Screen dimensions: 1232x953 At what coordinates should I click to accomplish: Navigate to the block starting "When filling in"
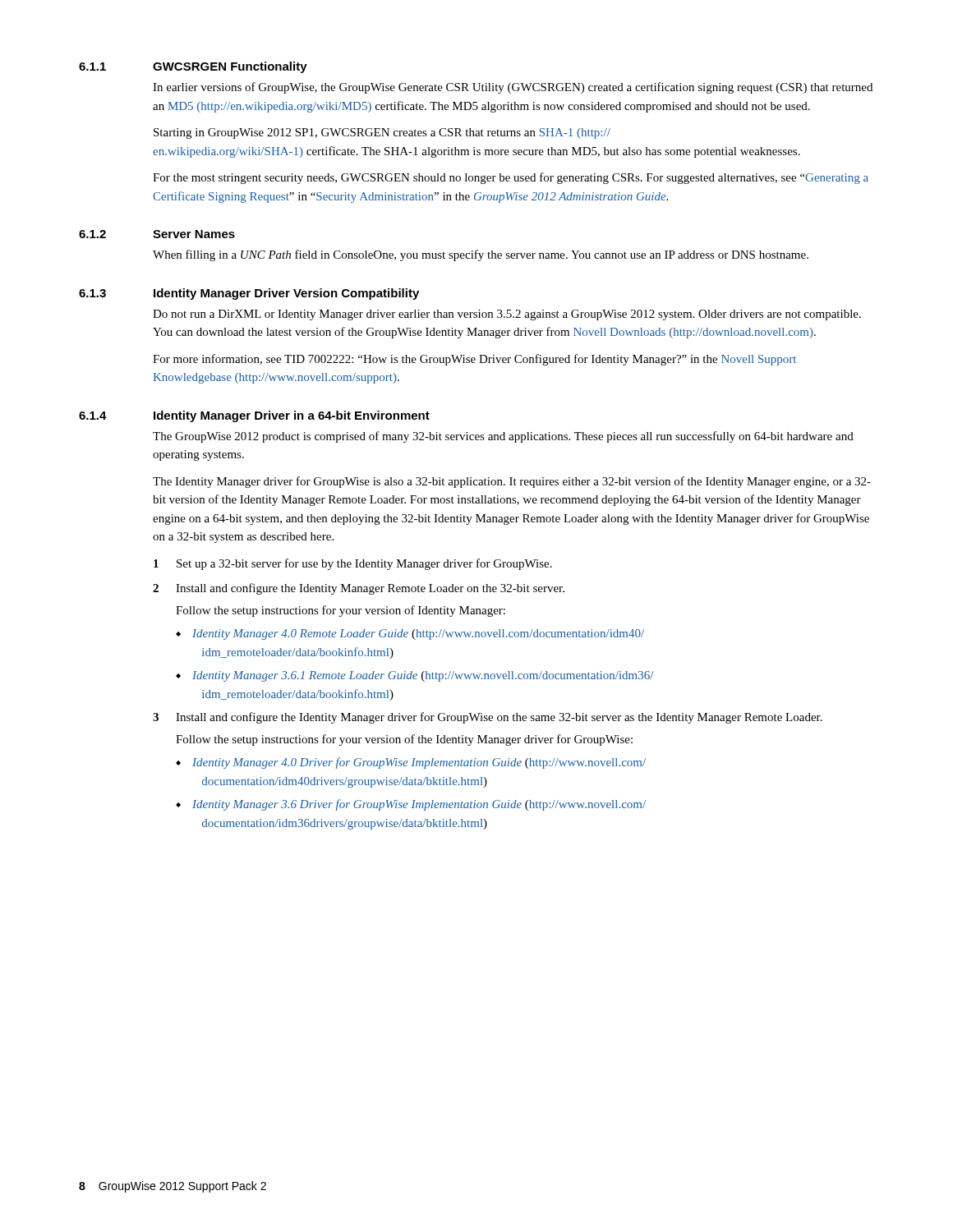click(x=481, y=255)
